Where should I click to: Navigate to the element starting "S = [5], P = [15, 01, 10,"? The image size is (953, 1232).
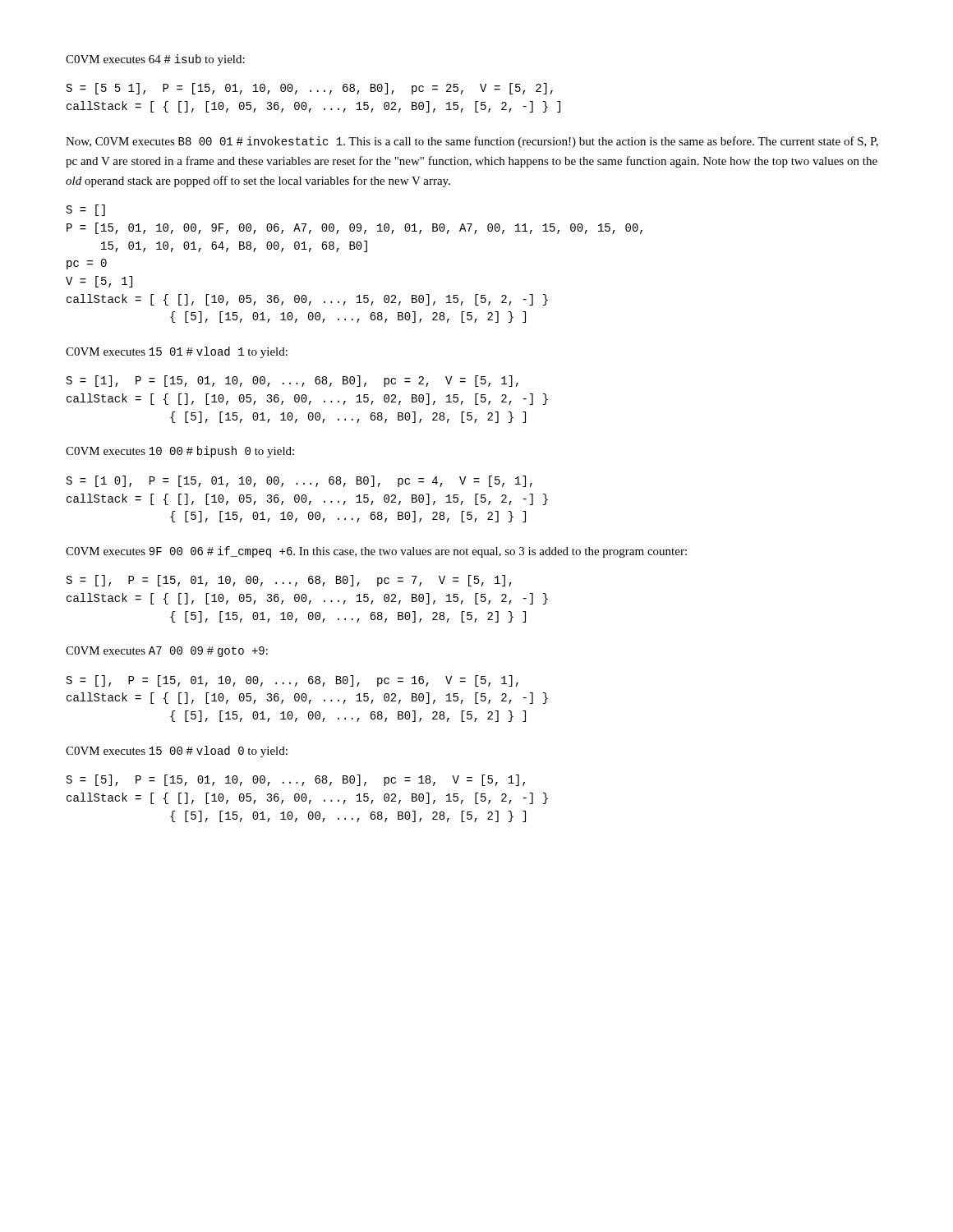tap(307, 798)
